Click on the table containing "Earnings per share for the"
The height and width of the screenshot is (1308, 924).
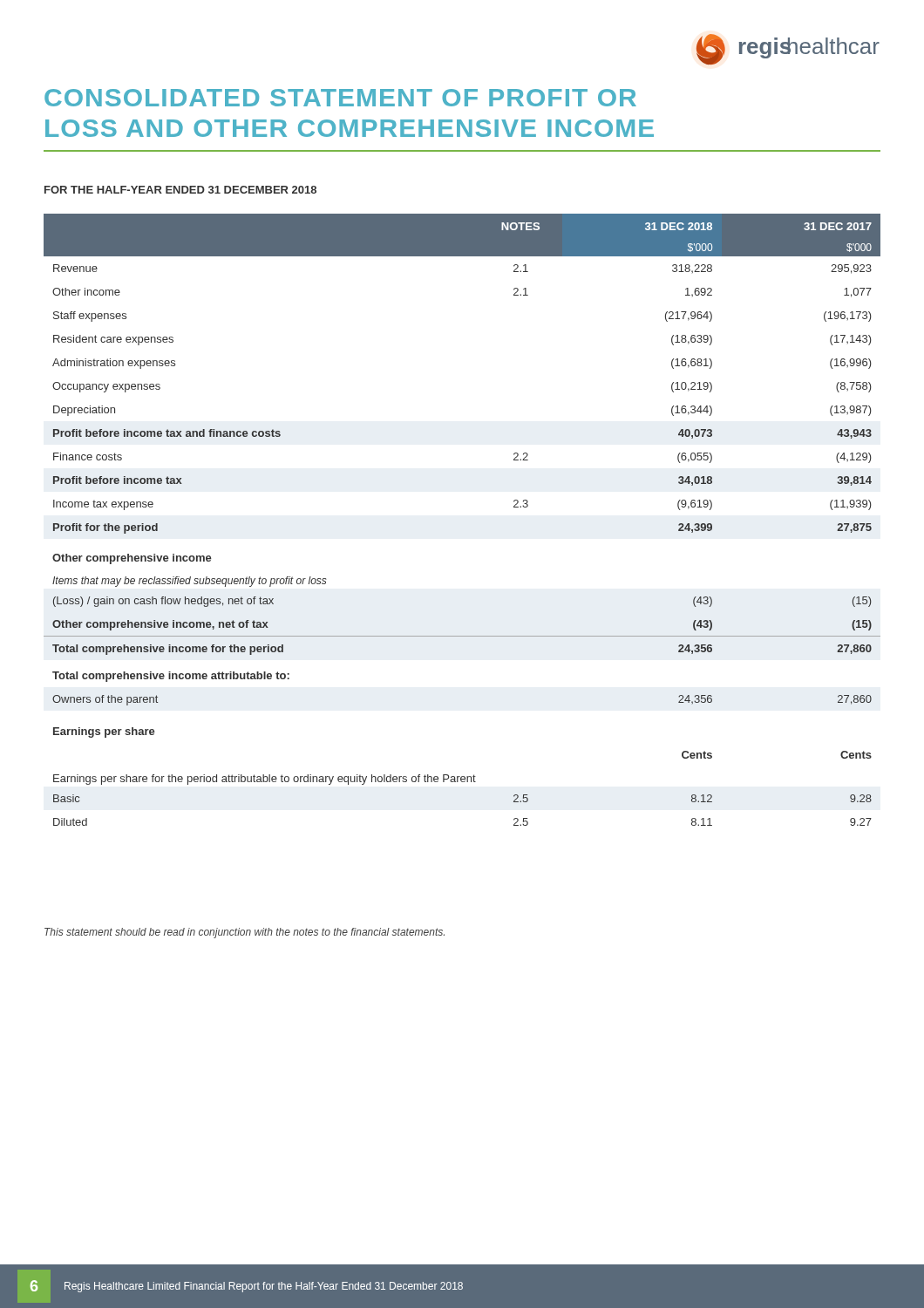pos(462,524)
